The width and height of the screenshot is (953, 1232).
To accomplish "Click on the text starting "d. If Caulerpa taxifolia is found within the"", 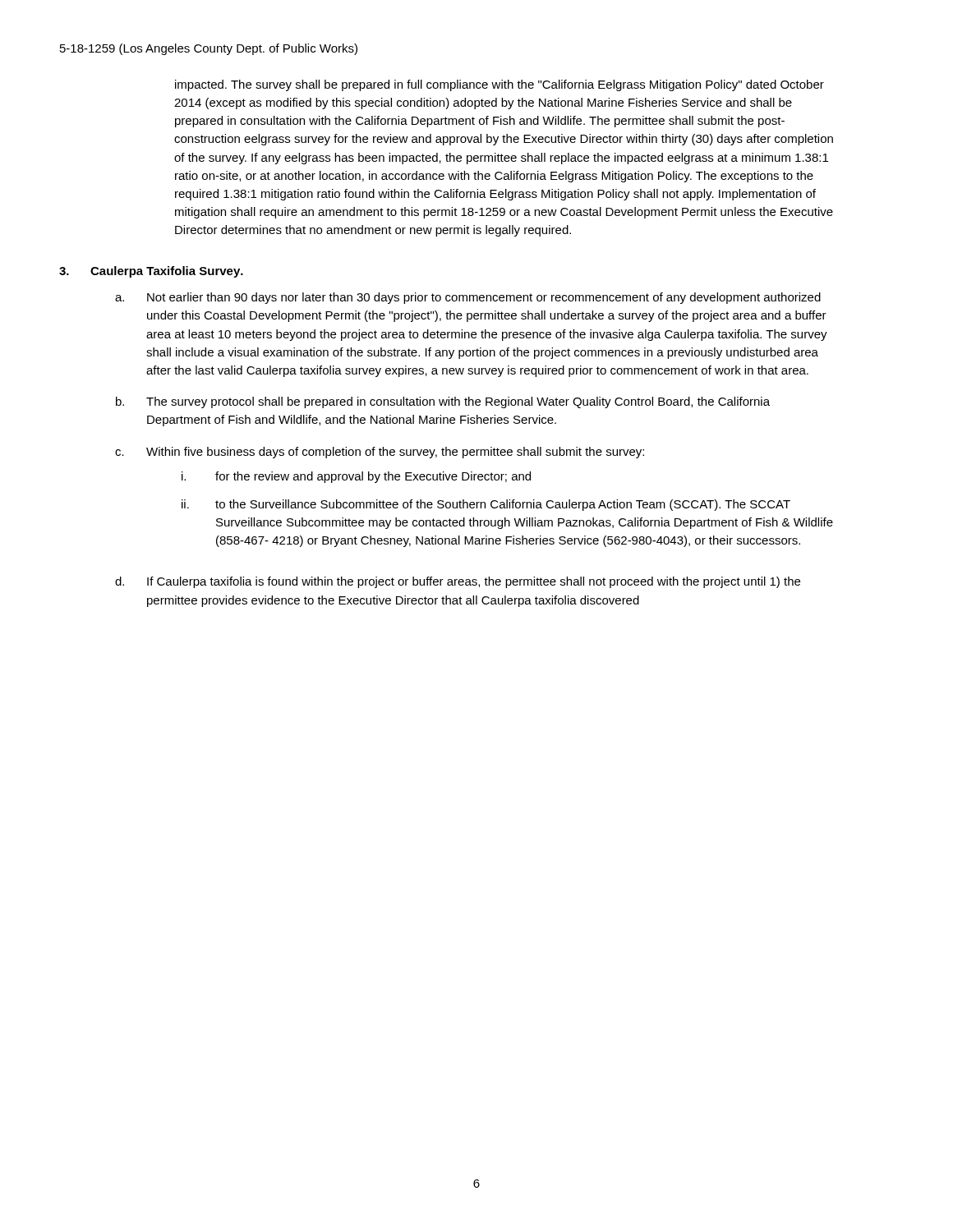I will (475, 591).
